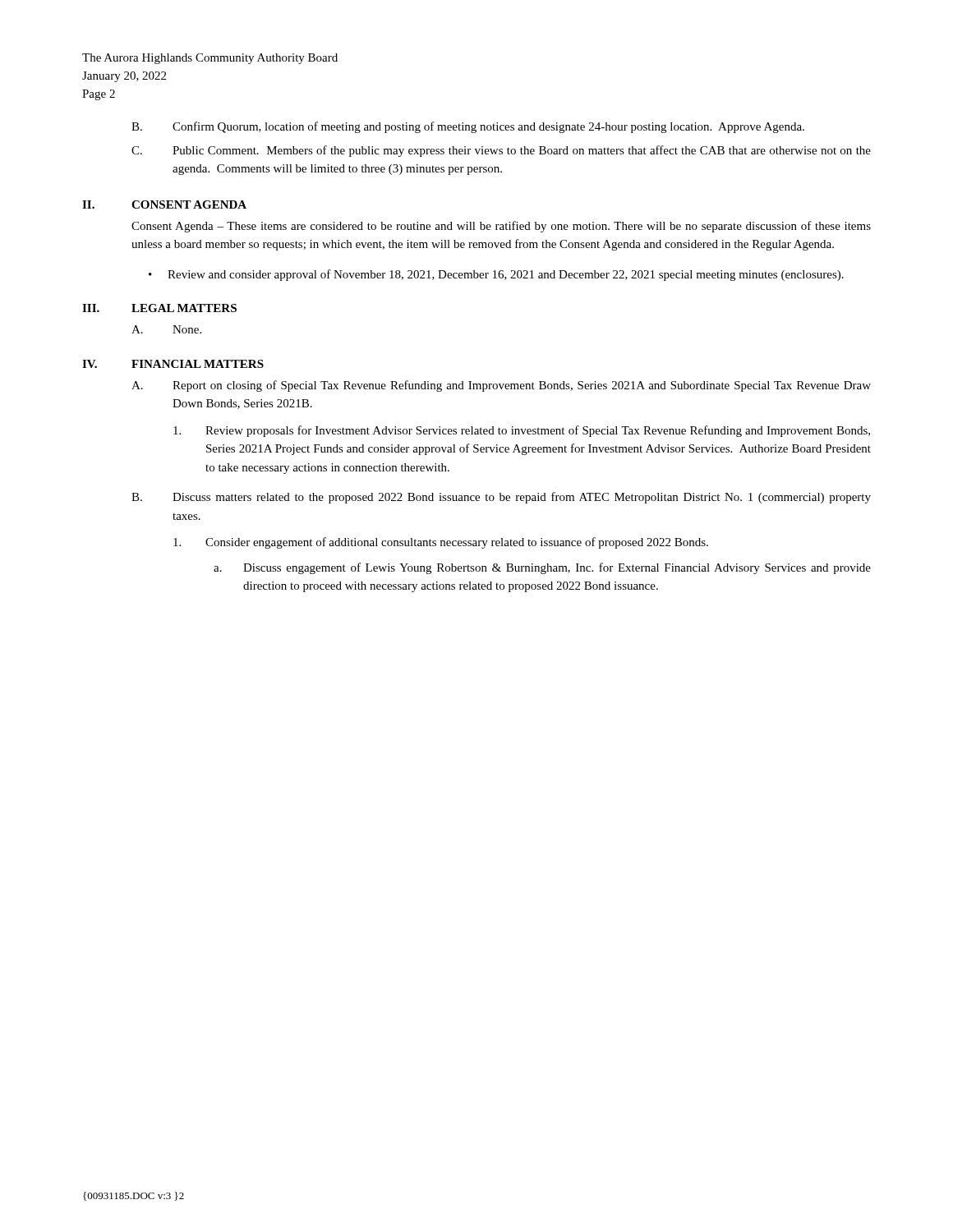This screenshot has width=953, height=1232.
Task: Click on the section header that says "IV. FINANCIAL MATTERS"
Action: click(173, 364)
